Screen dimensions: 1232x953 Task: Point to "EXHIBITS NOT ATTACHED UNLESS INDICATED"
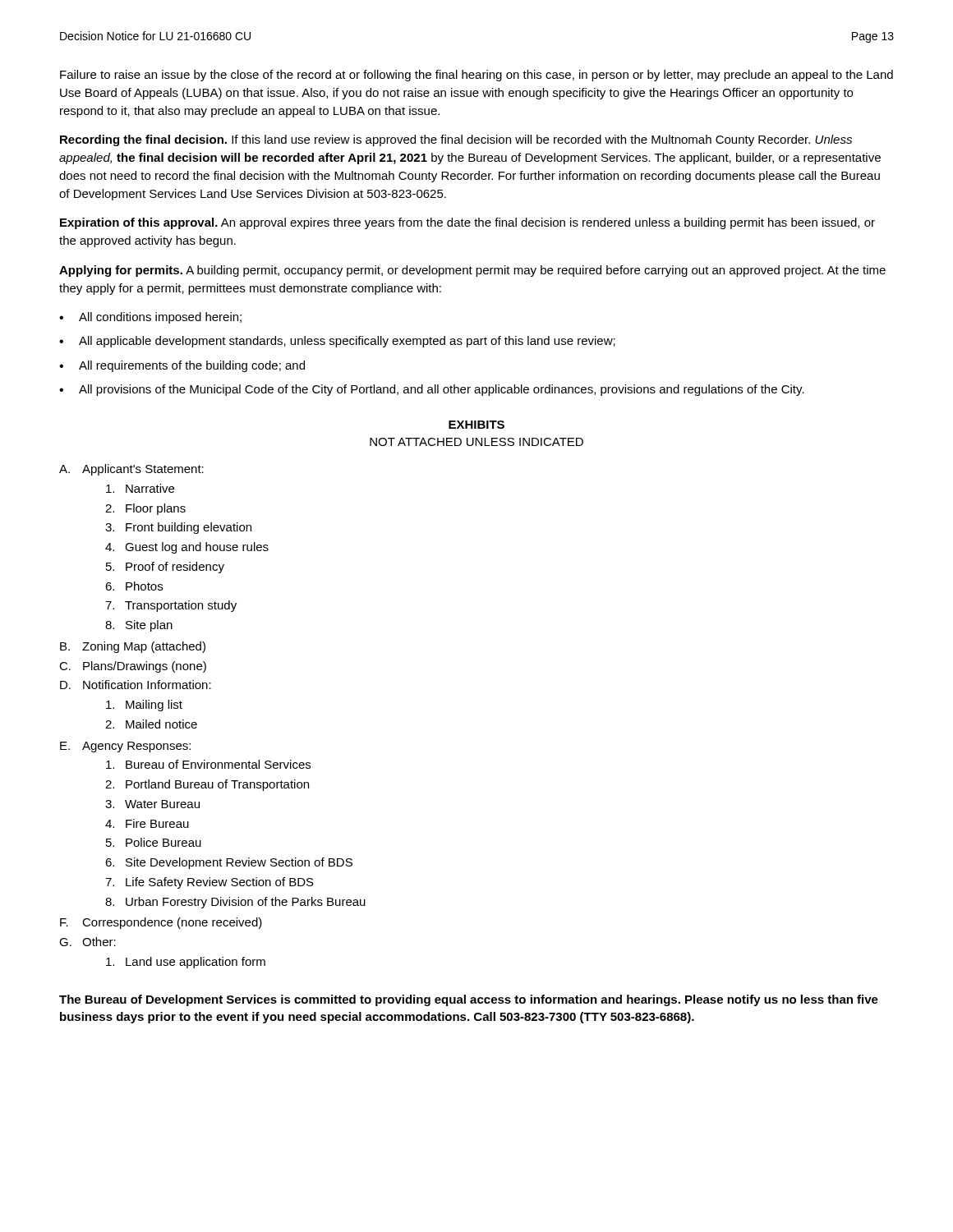(476, 433)
